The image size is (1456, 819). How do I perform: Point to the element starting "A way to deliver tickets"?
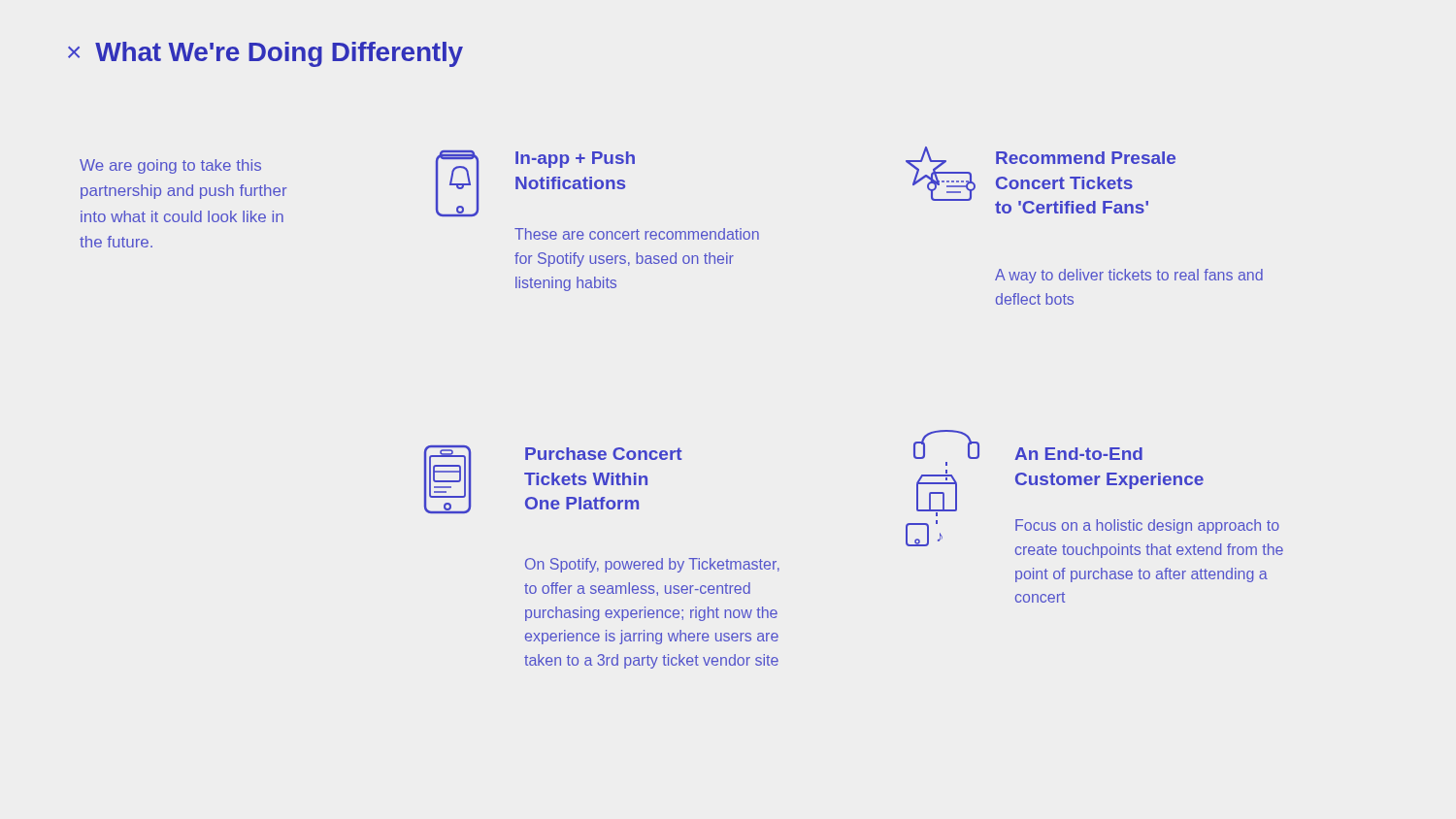[x=1129, y=287]
